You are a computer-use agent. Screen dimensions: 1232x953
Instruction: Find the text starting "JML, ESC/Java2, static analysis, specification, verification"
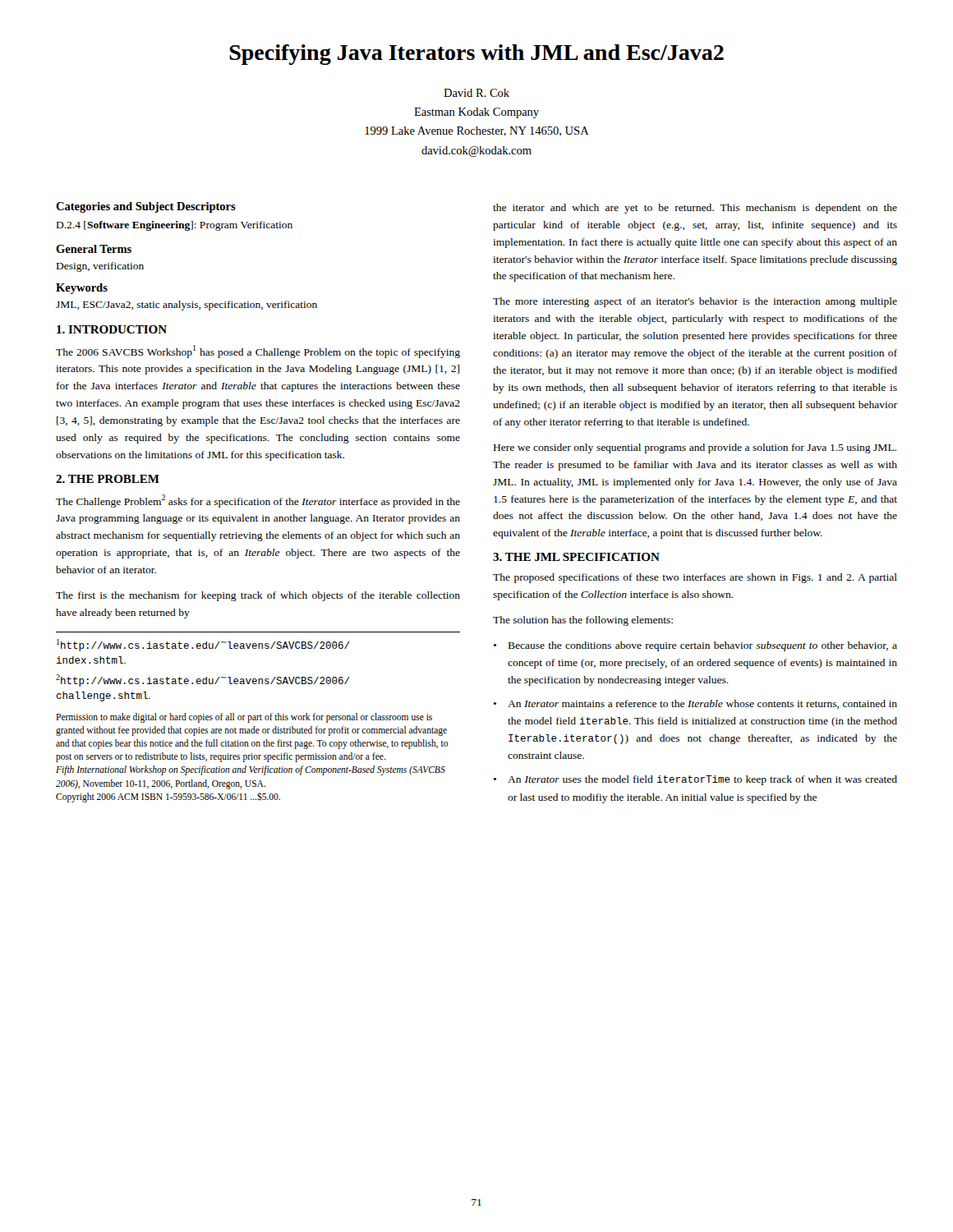(187, 304)
